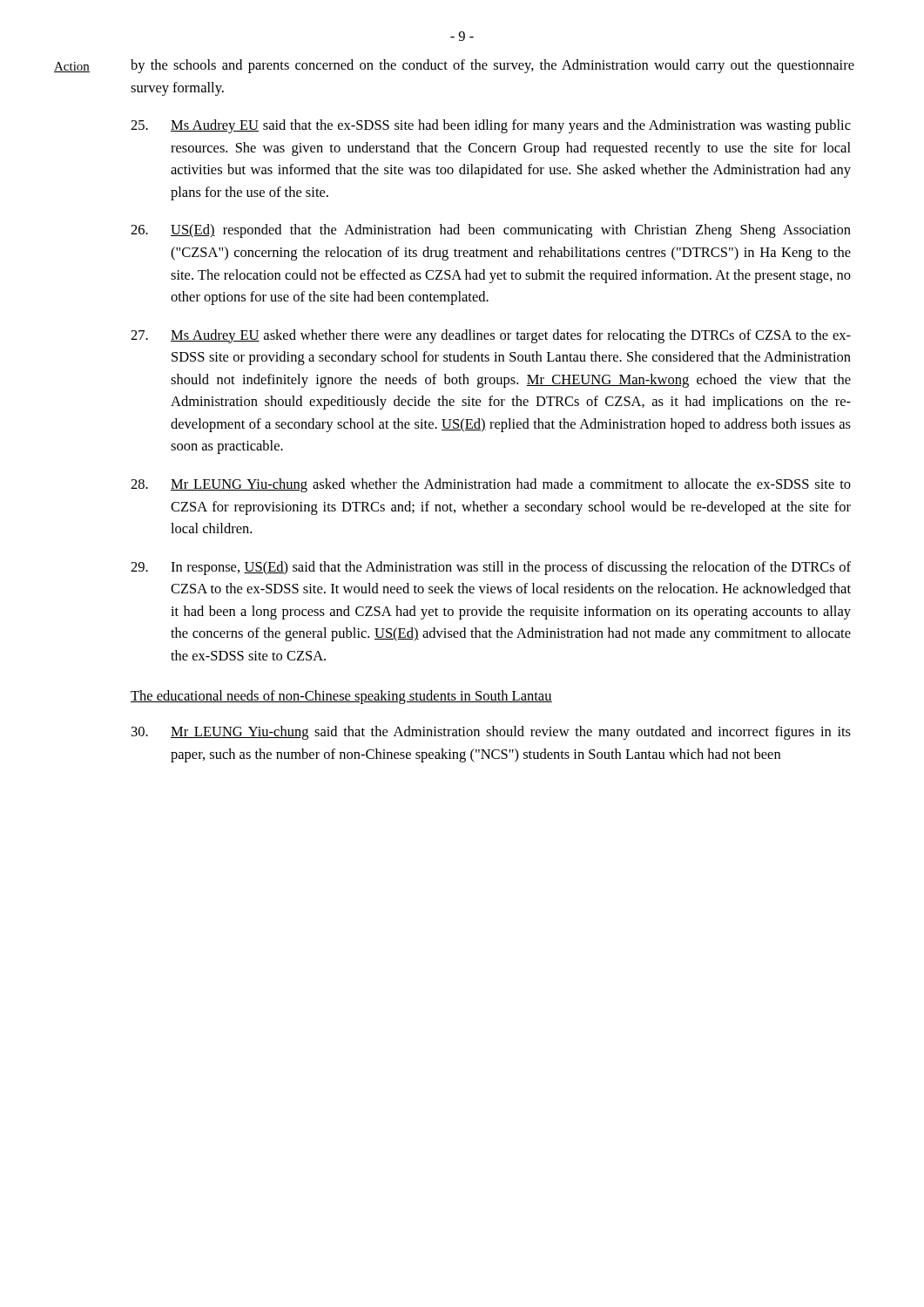Find the text starting "In response, US(Ed) said that the Administration"
The height and width of the screenshot is (1307, 924).
(x=492, y=611)
